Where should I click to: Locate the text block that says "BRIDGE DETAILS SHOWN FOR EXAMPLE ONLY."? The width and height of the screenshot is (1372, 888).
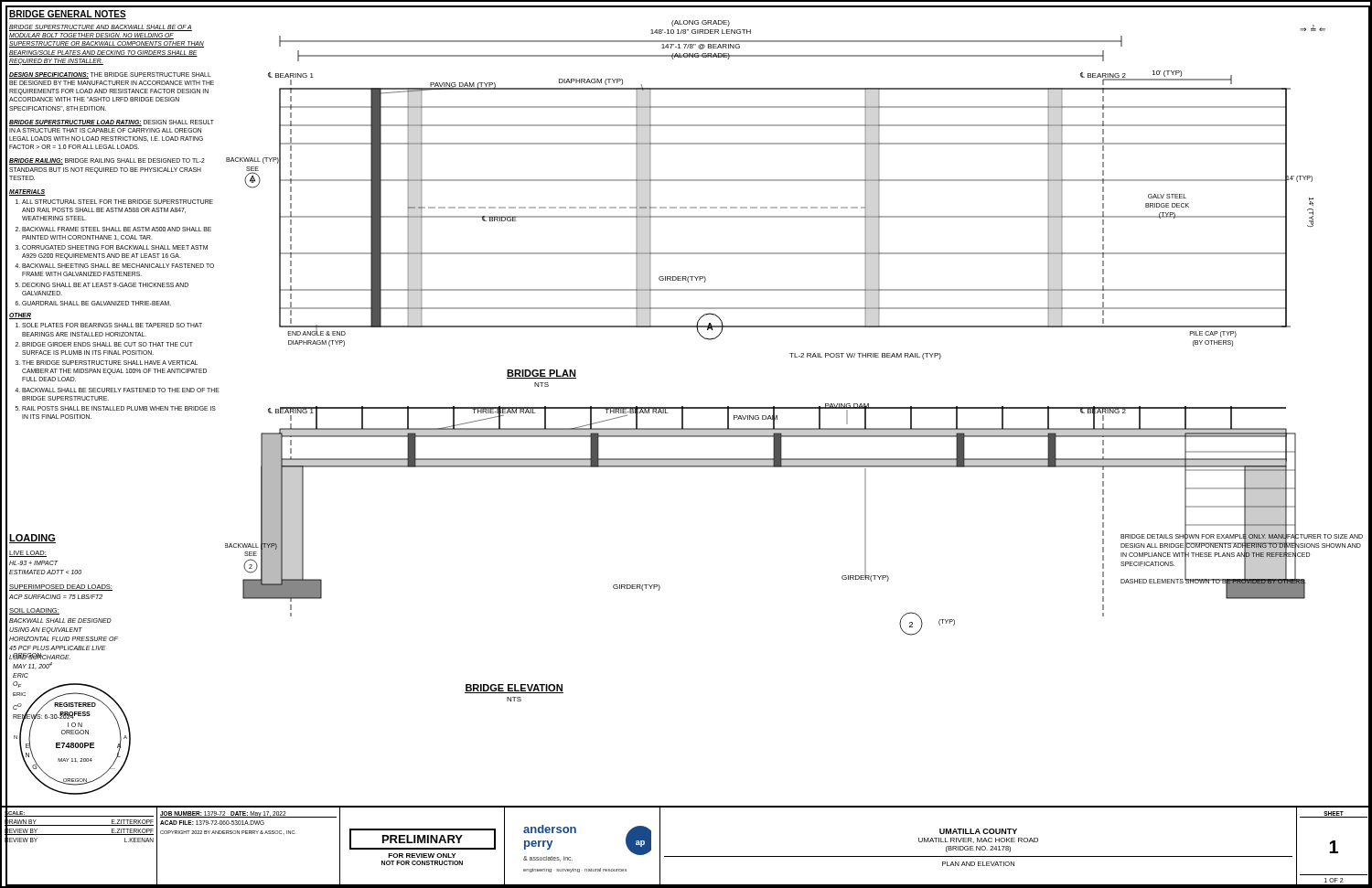(x=1242, y=550)
